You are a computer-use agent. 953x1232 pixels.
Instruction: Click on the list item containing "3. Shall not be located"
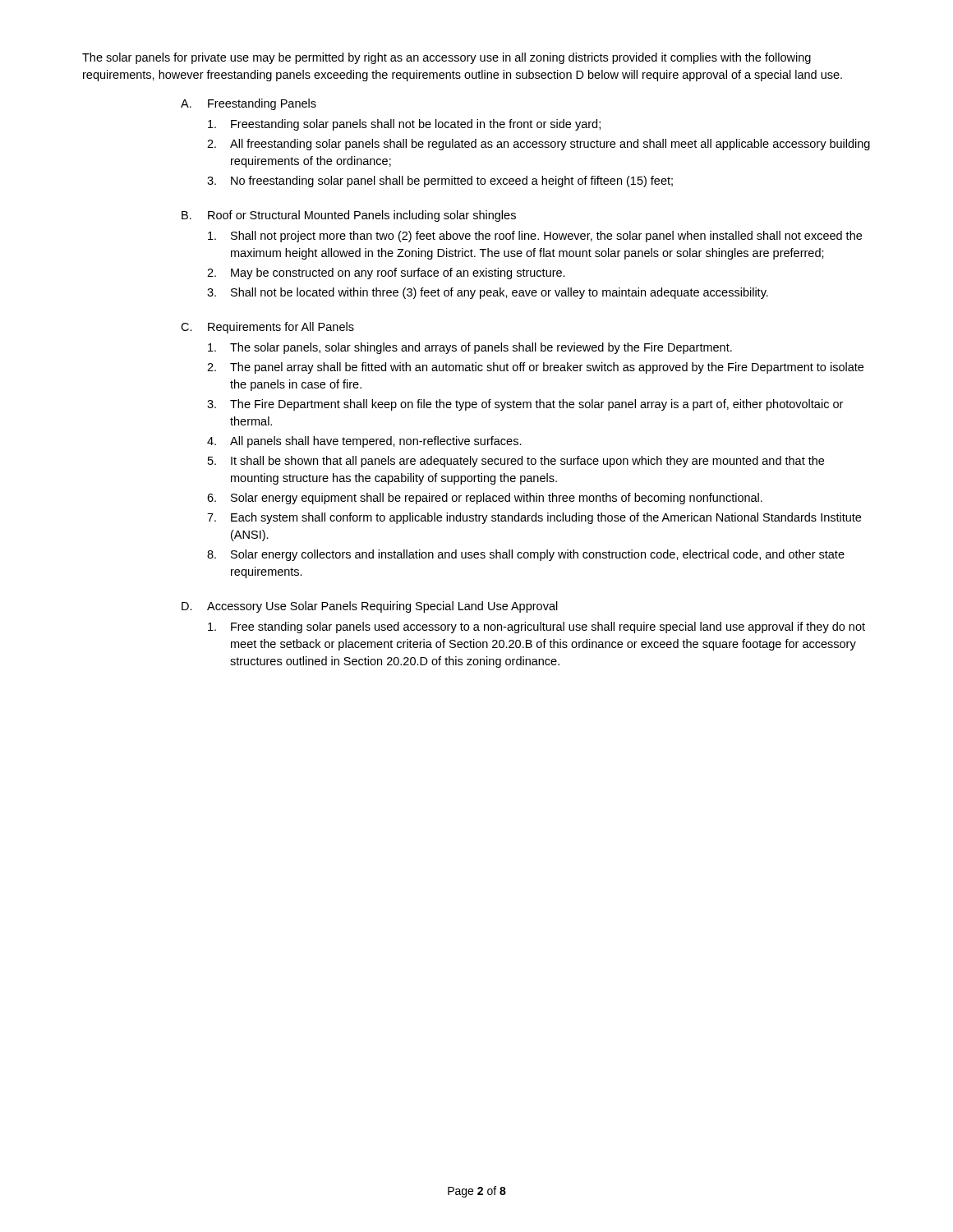tap(539, 293)
